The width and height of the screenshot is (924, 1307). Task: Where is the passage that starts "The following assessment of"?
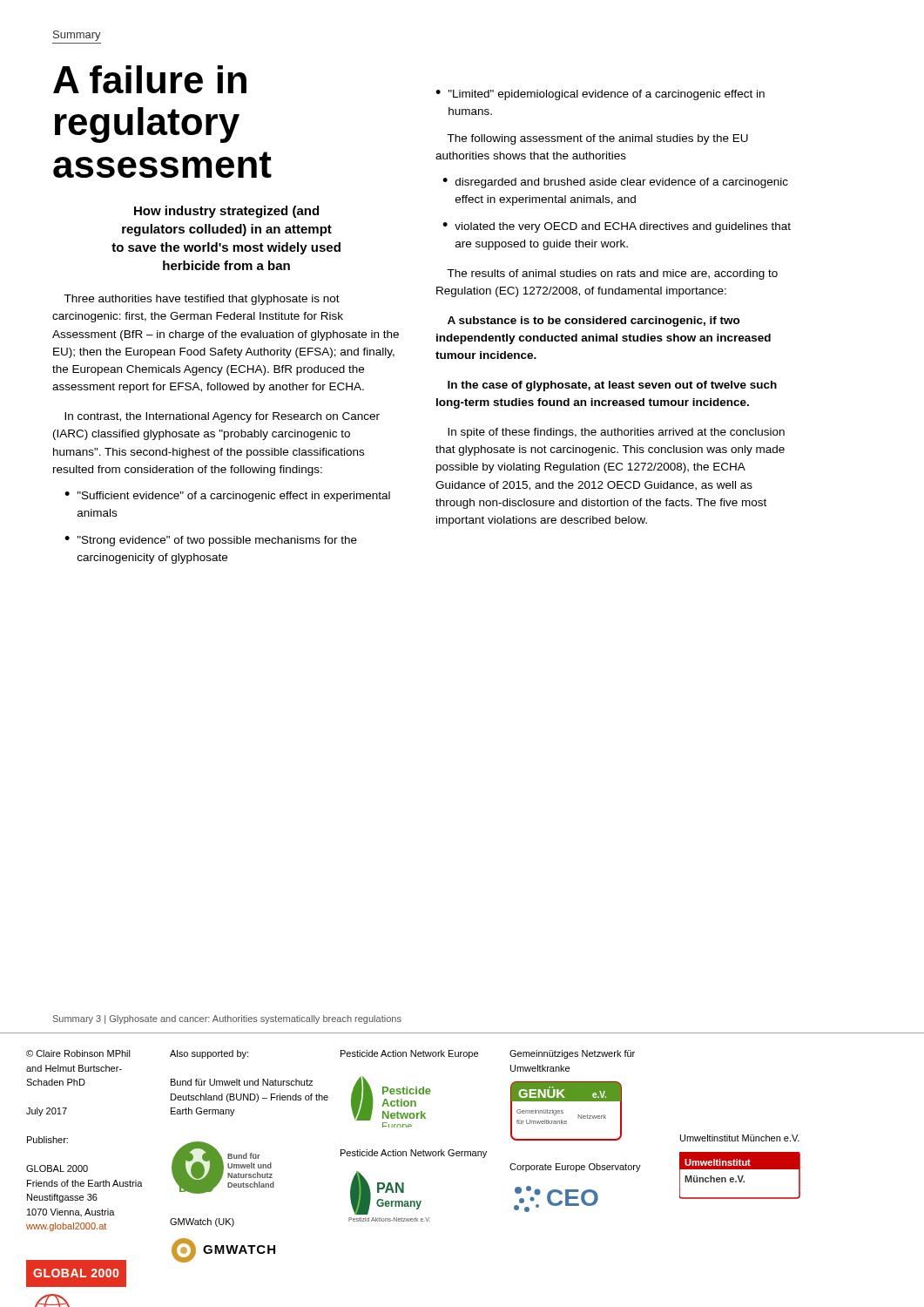pyautogui.click(x=614, y=147)
